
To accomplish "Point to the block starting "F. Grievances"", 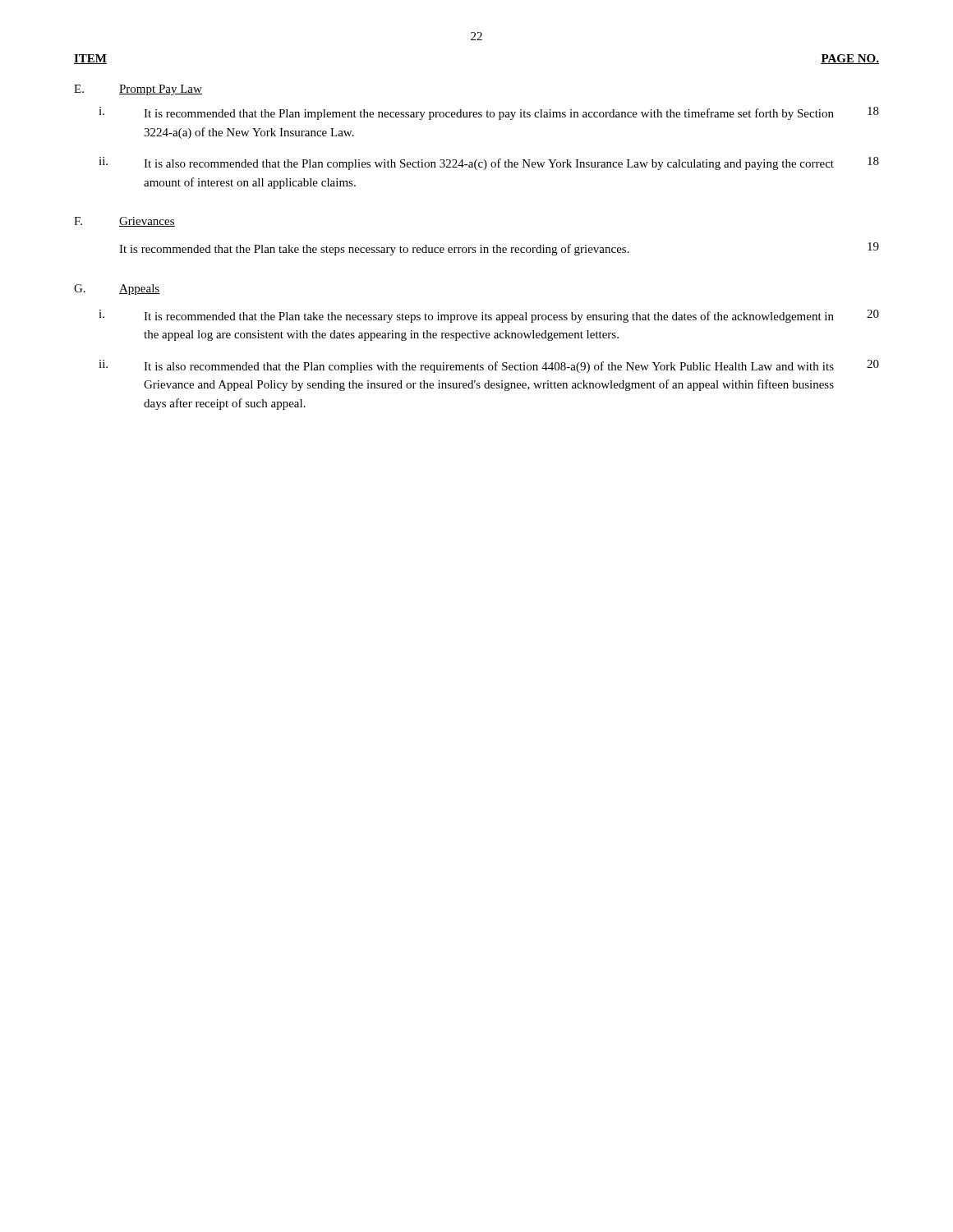I will click(x=124, y=221).
